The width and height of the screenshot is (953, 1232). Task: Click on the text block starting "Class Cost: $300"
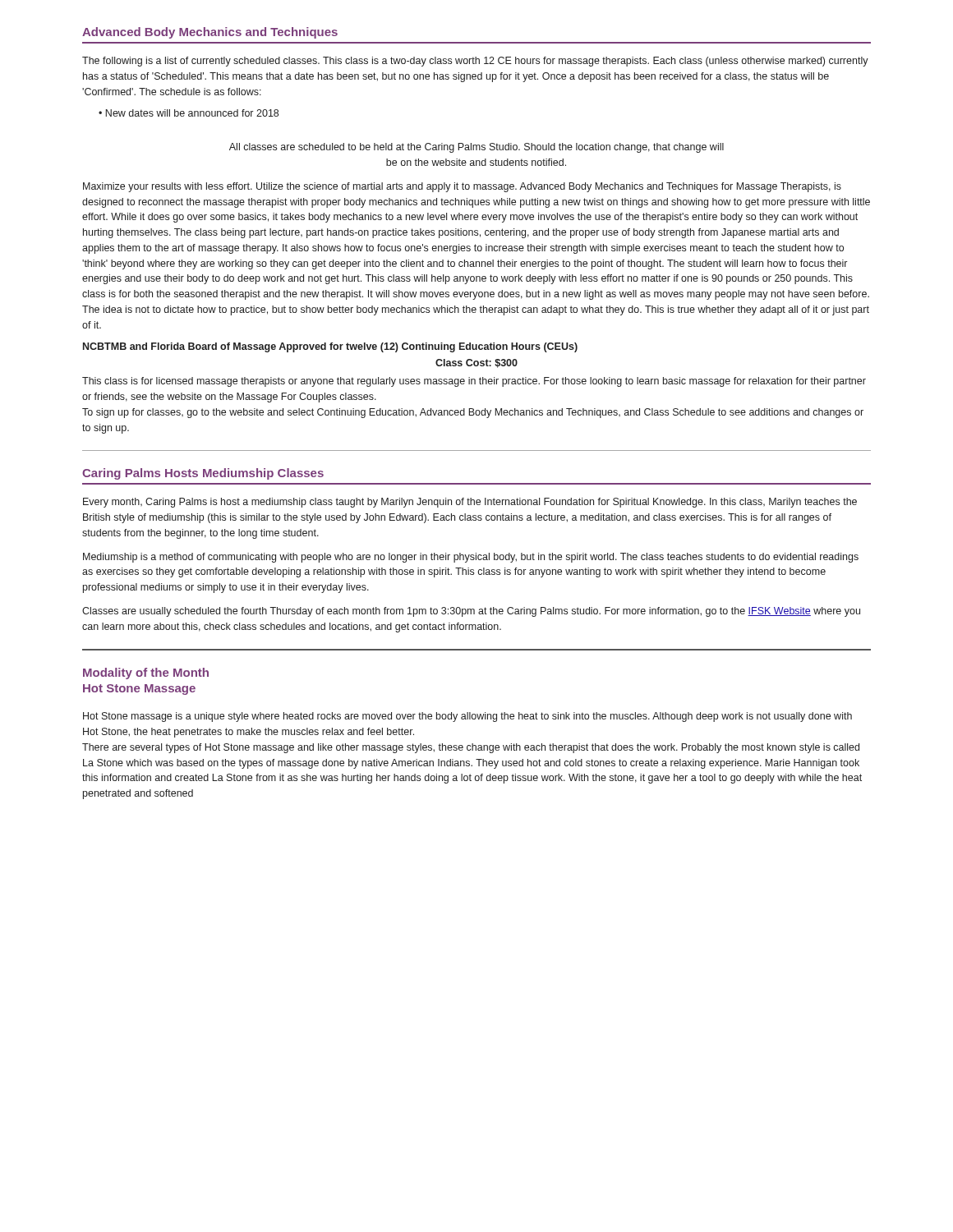pyautogui.click(x=476, y=363)
